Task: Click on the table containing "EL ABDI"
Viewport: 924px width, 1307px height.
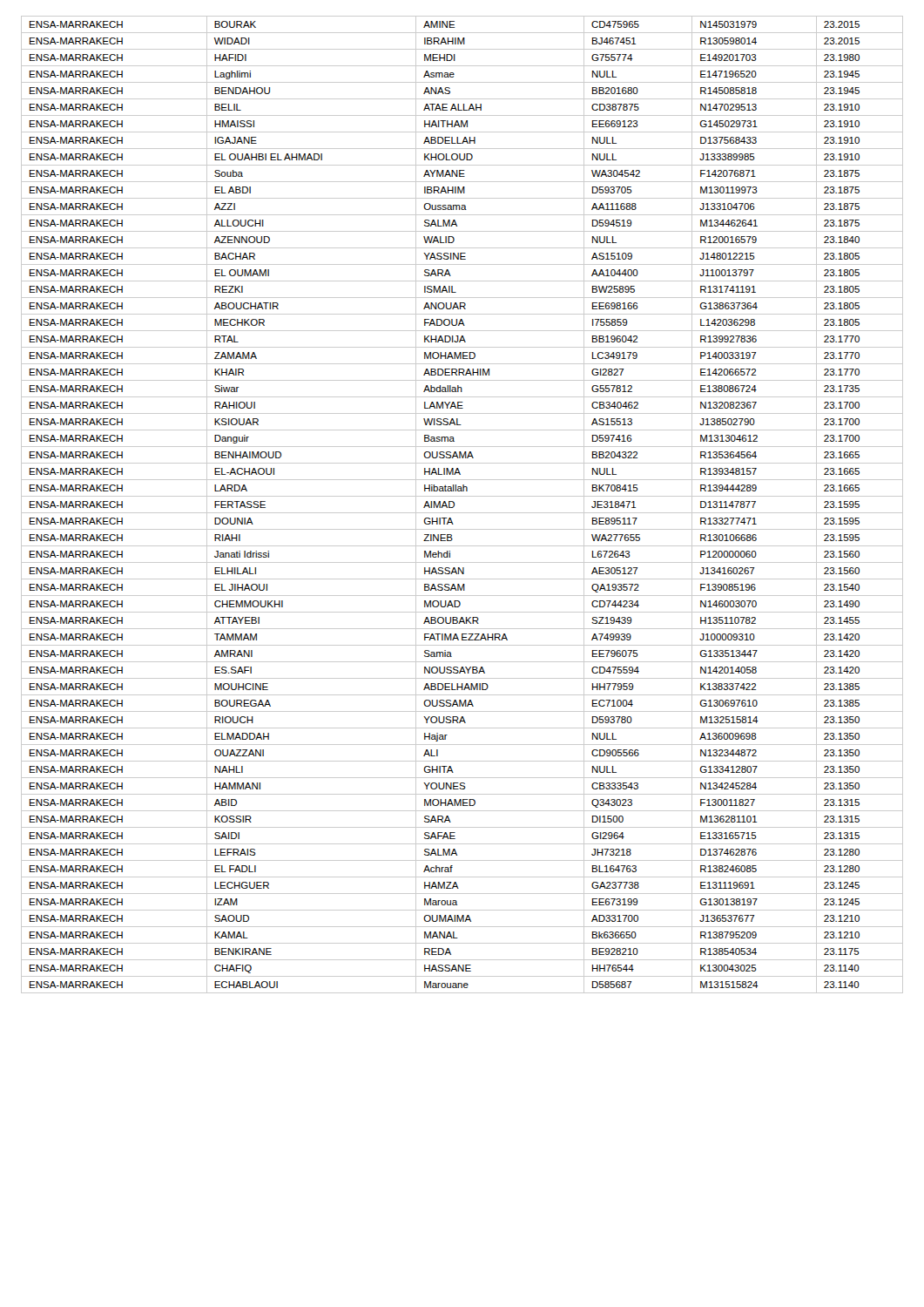Action: [x=462, y=505]
